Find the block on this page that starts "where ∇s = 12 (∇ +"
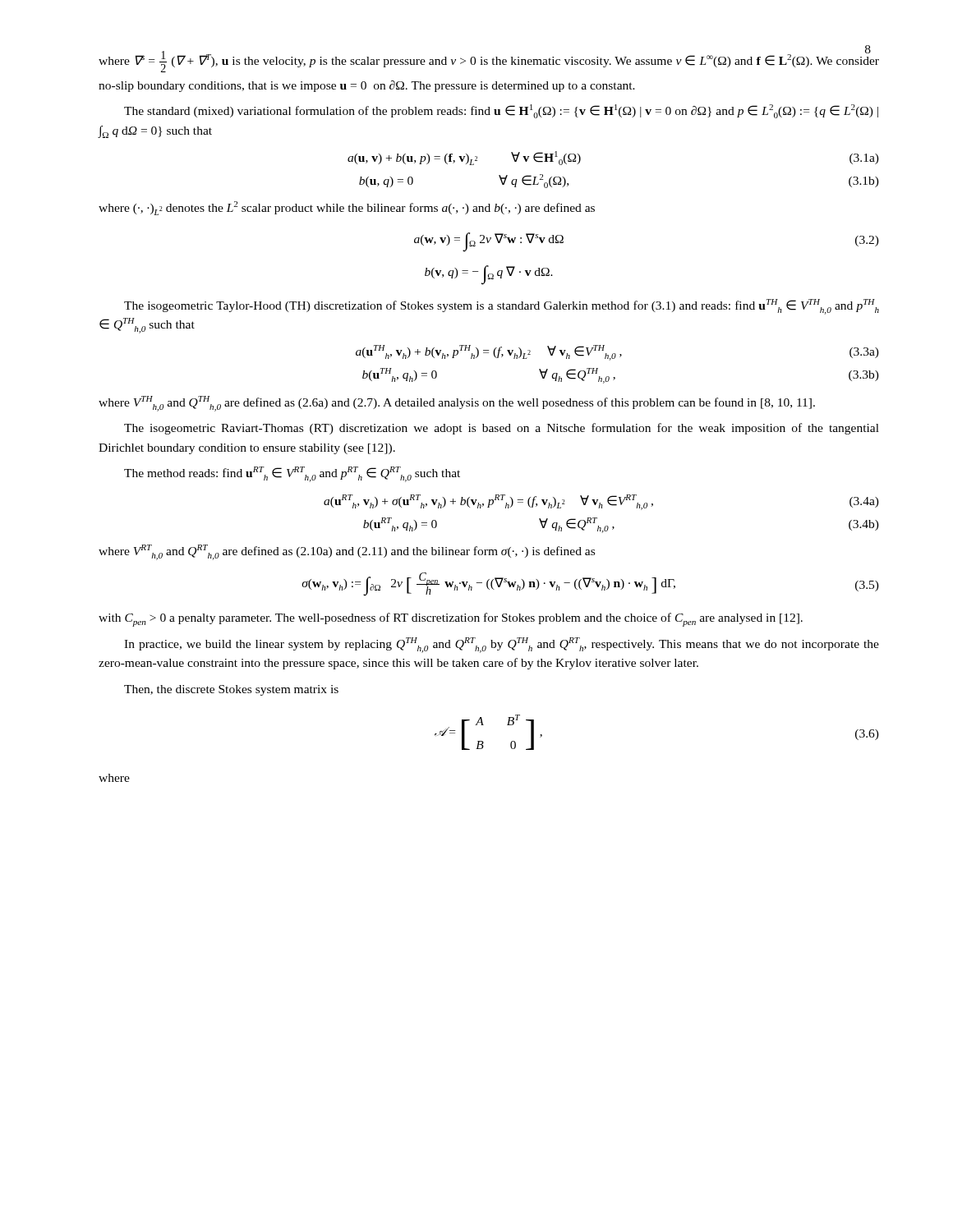Image resolution: width=953 pixels, height=1232 pixels. 489,71
